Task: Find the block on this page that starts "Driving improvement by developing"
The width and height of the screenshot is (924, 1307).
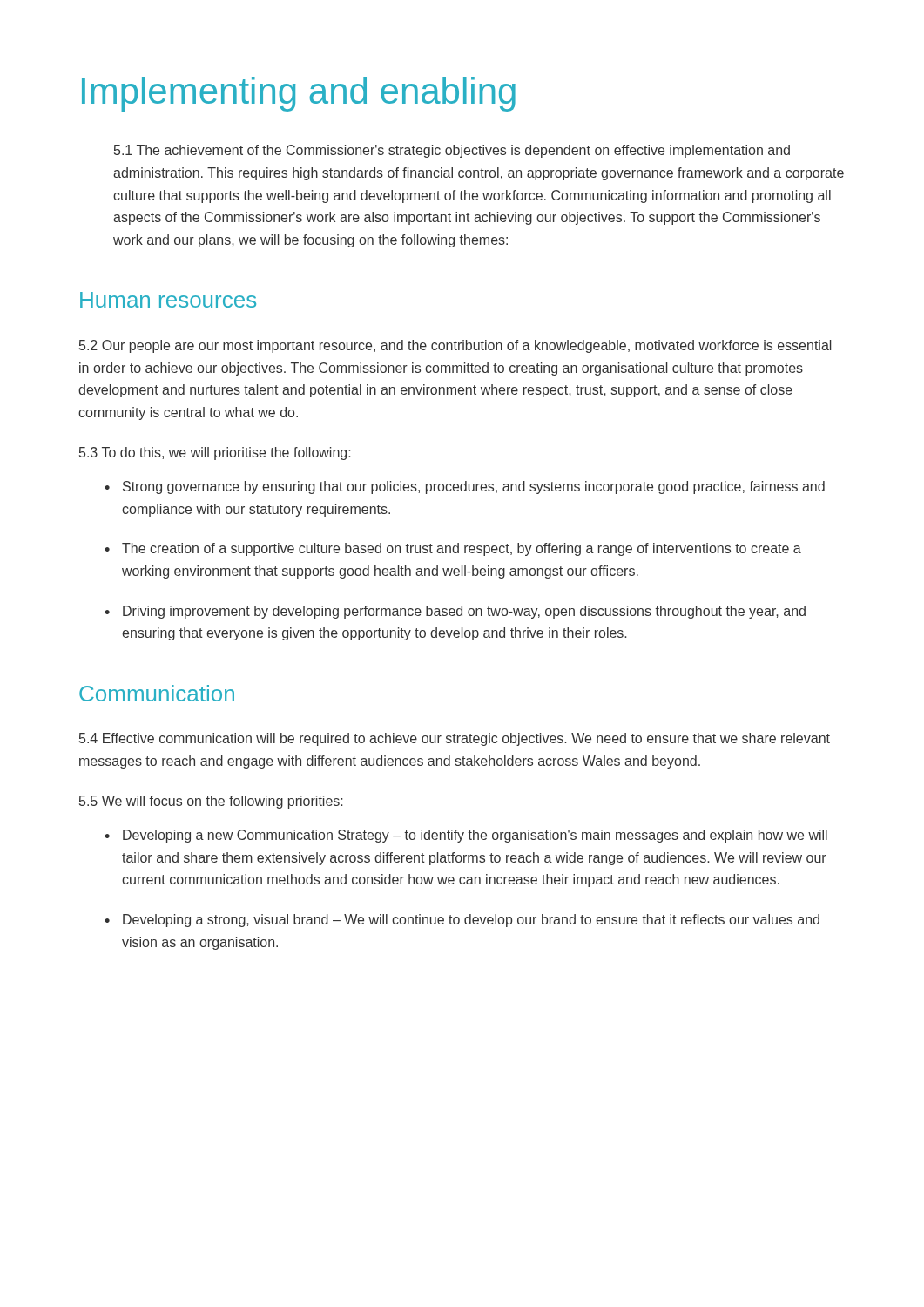Action: [462, 622]
